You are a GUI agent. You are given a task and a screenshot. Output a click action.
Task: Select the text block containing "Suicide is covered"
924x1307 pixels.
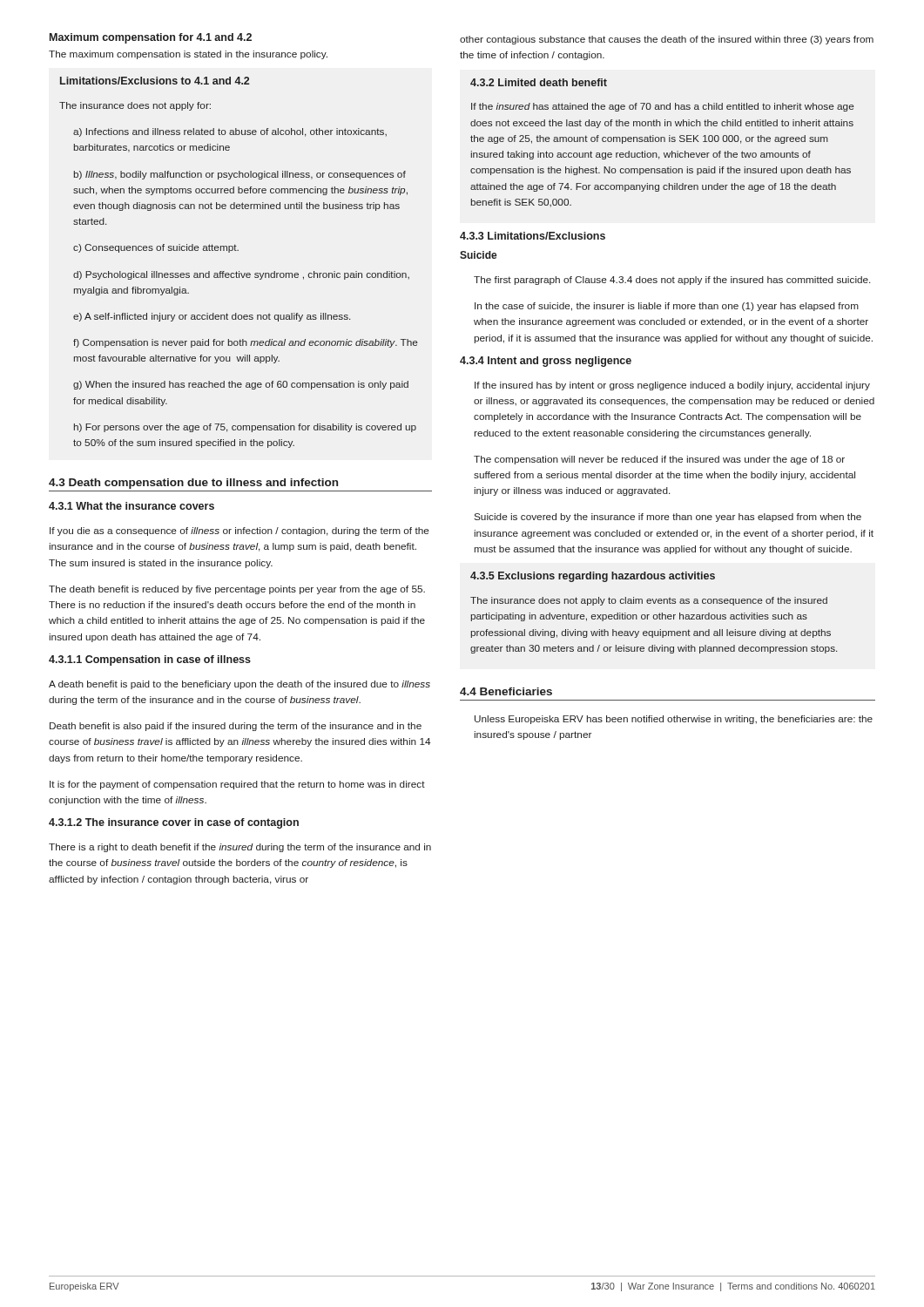(x=674, y=533)
